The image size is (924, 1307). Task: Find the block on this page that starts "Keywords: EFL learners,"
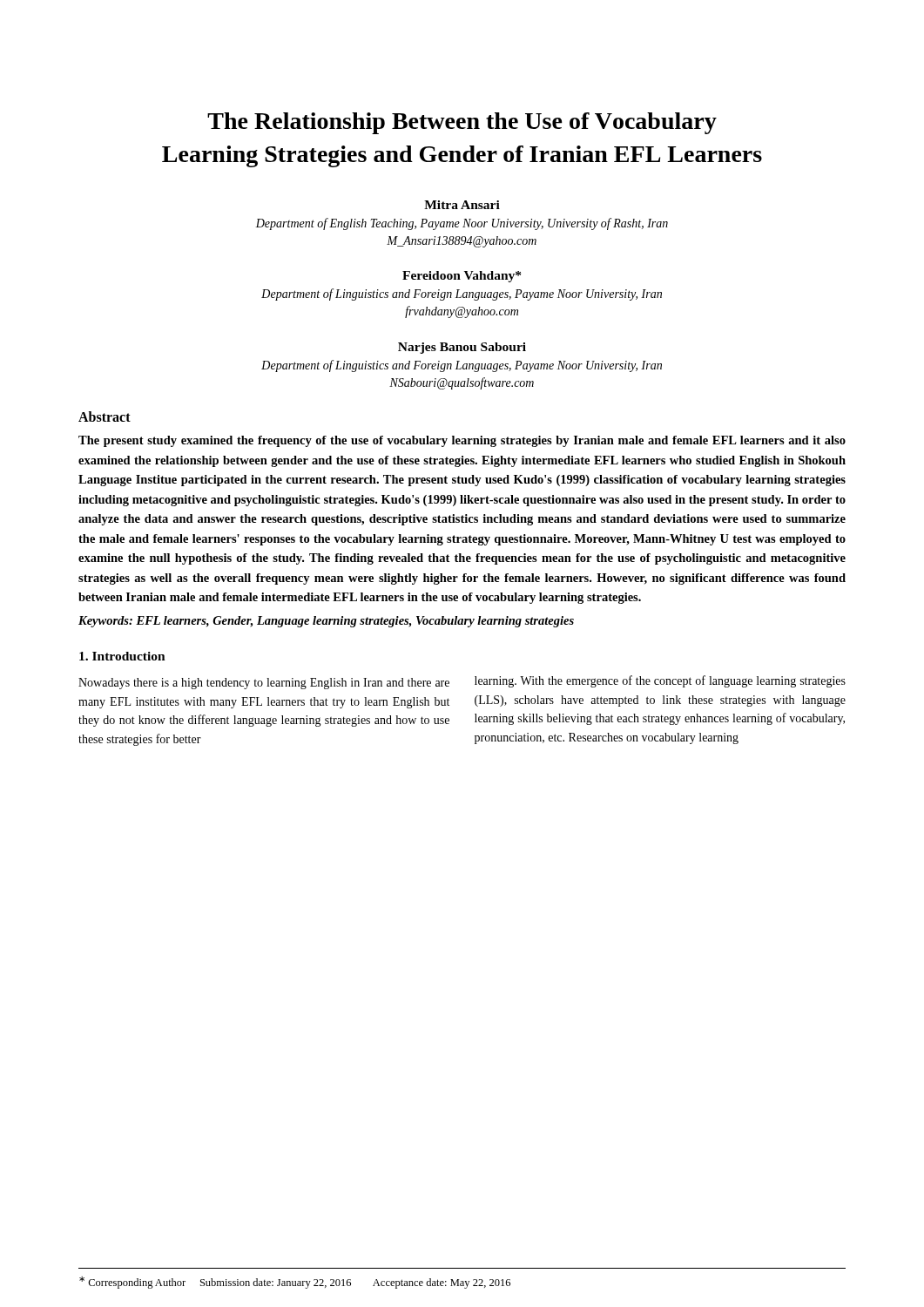point(326,620)
